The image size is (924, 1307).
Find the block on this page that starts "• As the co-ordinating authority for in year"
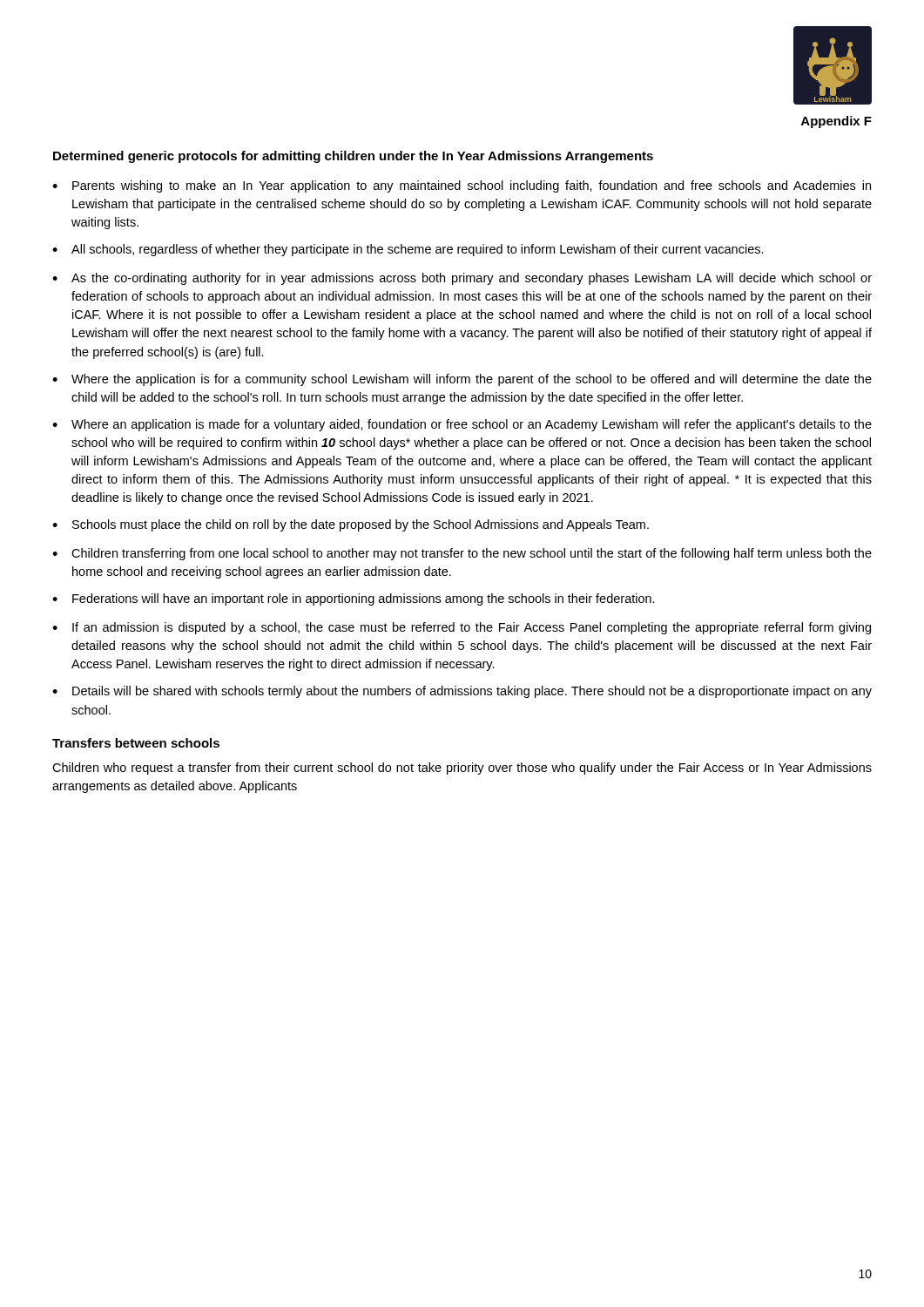click(x=462, y=315)
